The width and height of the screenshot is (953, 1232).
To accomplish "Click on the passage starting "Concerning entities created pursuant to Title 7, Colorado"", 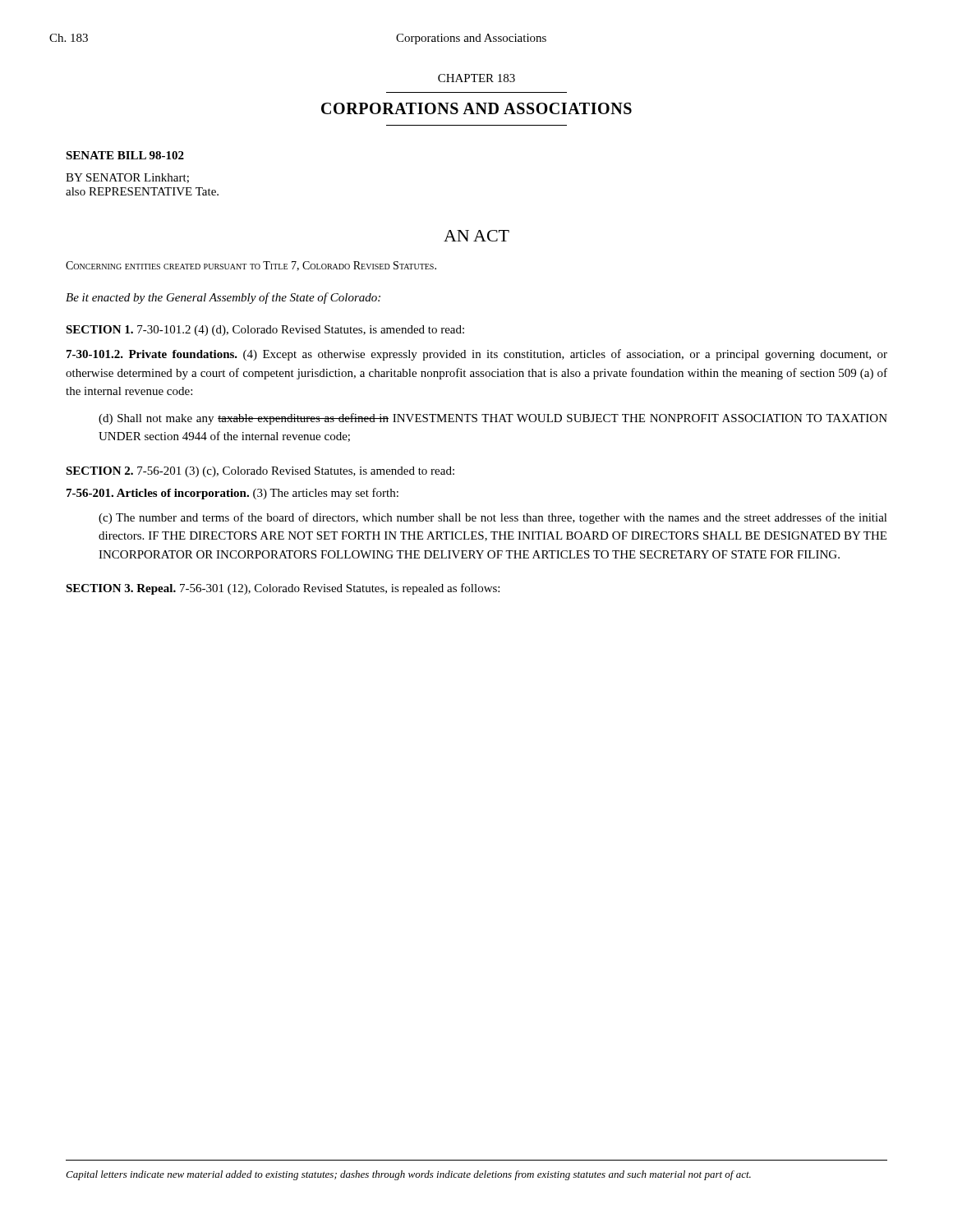I will (x=251, y=266).
